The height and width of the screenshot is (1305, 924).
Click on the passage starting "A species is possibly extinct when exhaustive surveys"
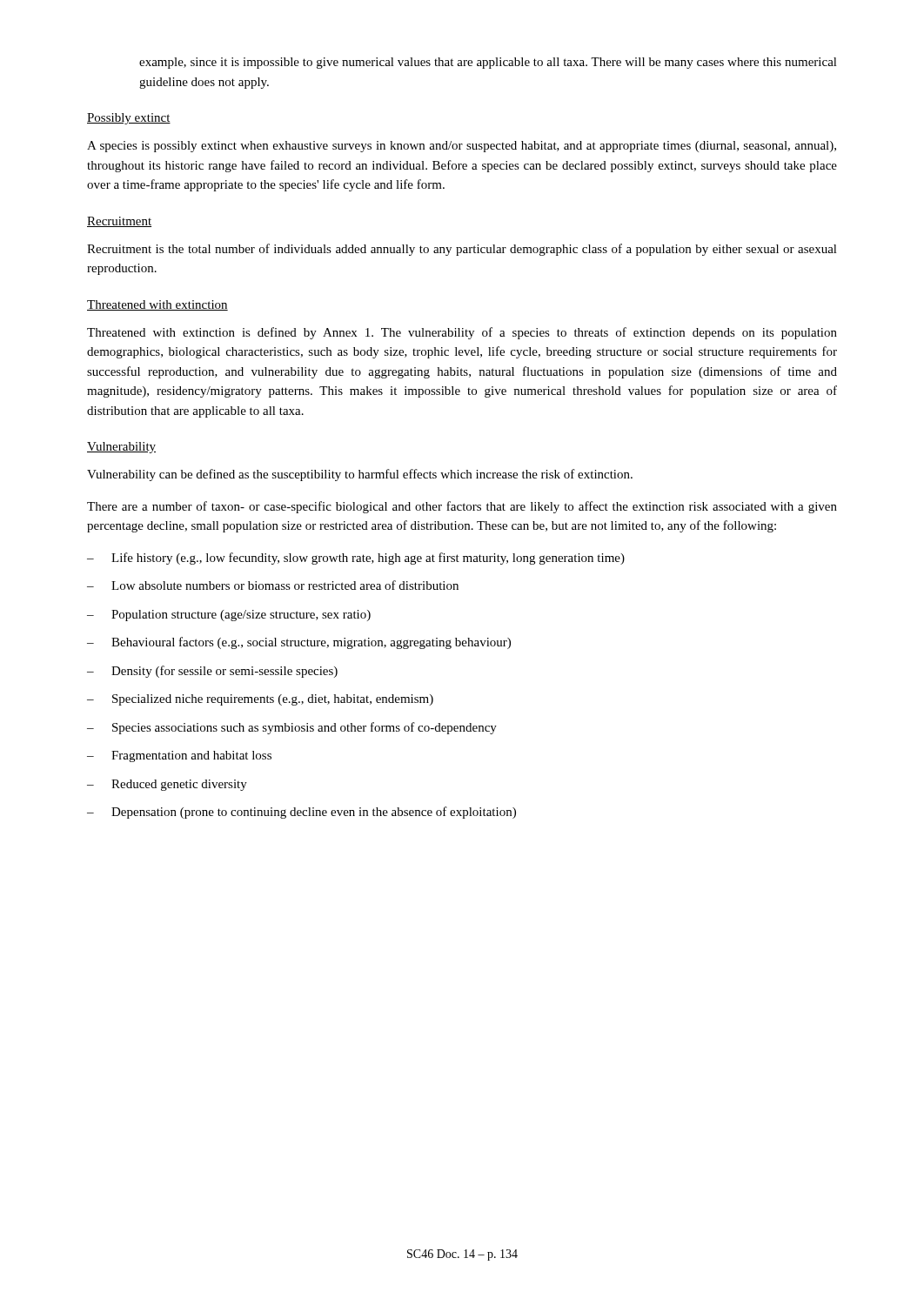(x=462, y=165)
